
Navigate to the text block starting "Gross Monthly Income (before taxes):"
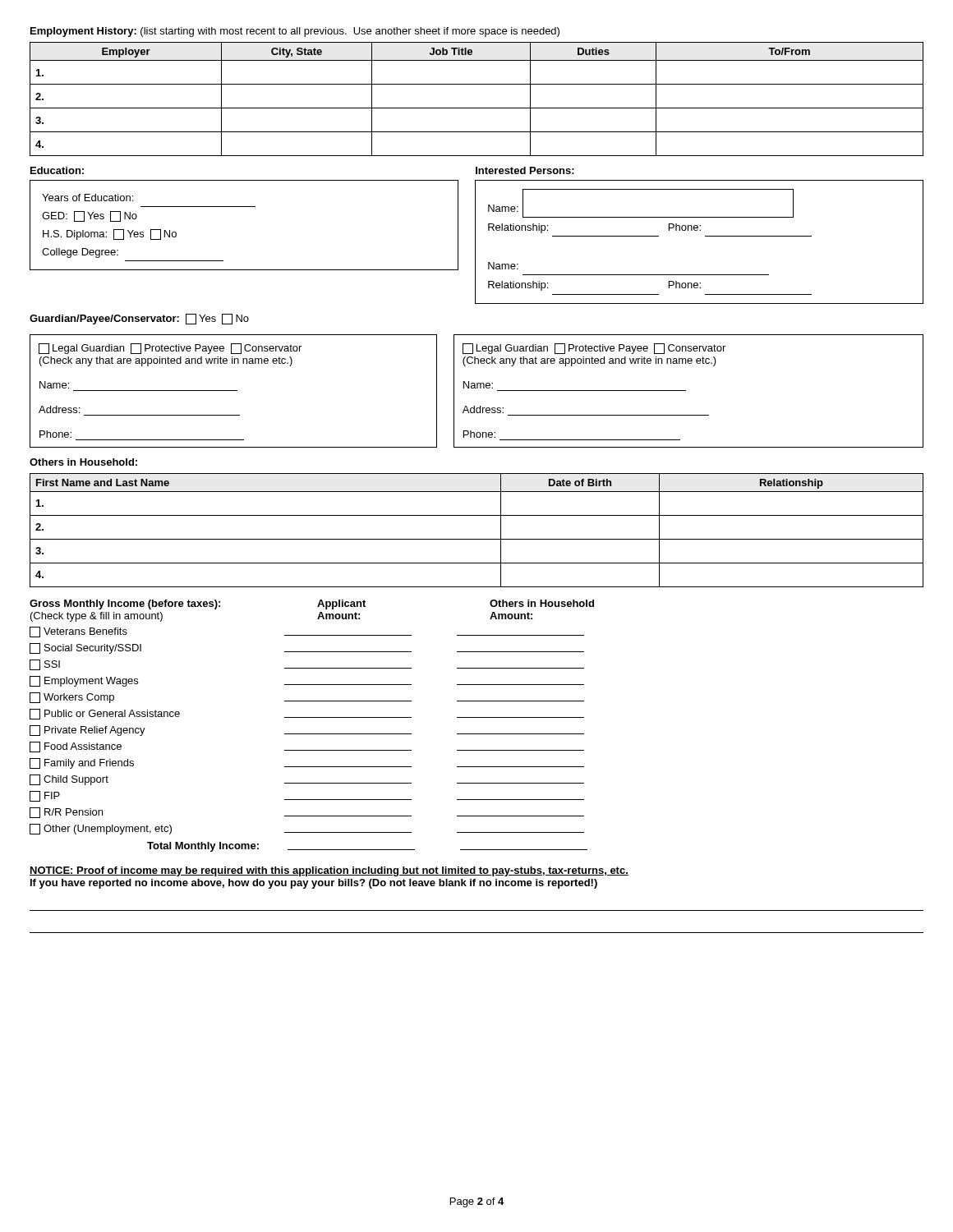click(476, 725)
